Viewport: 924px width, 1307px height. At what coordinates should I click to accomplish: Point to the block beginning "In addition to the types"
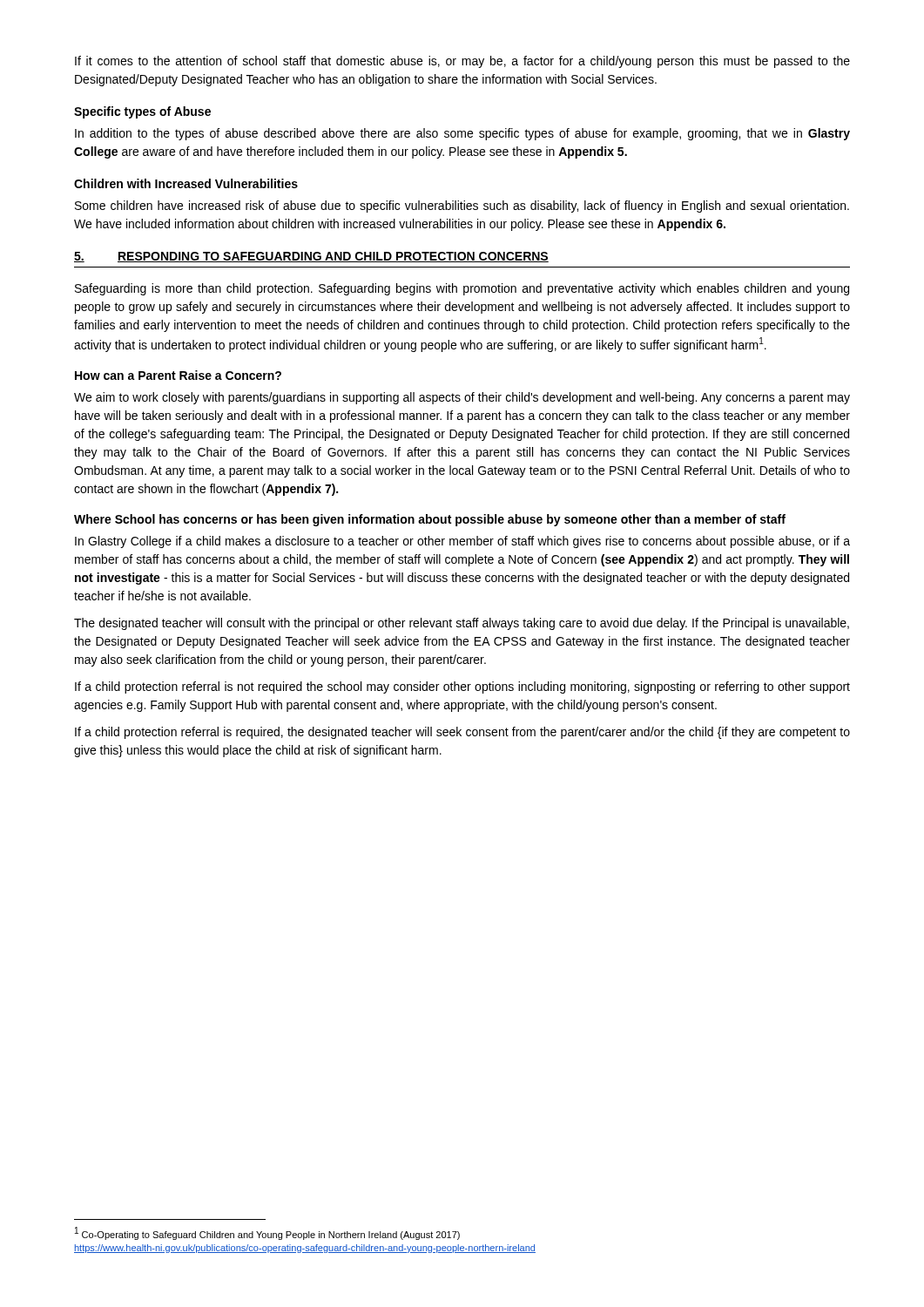point(462,143)
